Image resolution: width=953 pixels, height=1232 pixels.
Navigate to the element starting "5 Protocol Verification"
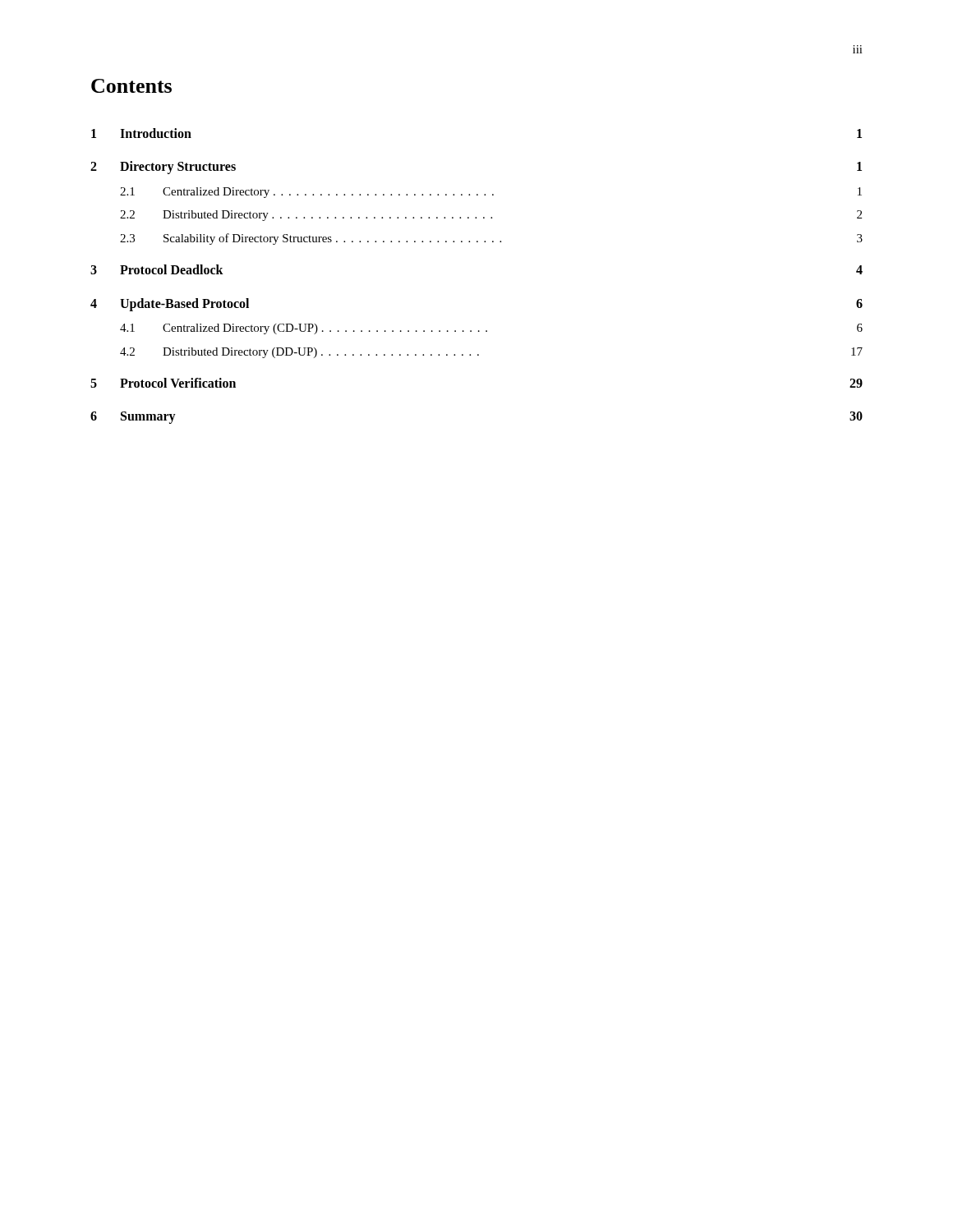[x=177, y=382]
